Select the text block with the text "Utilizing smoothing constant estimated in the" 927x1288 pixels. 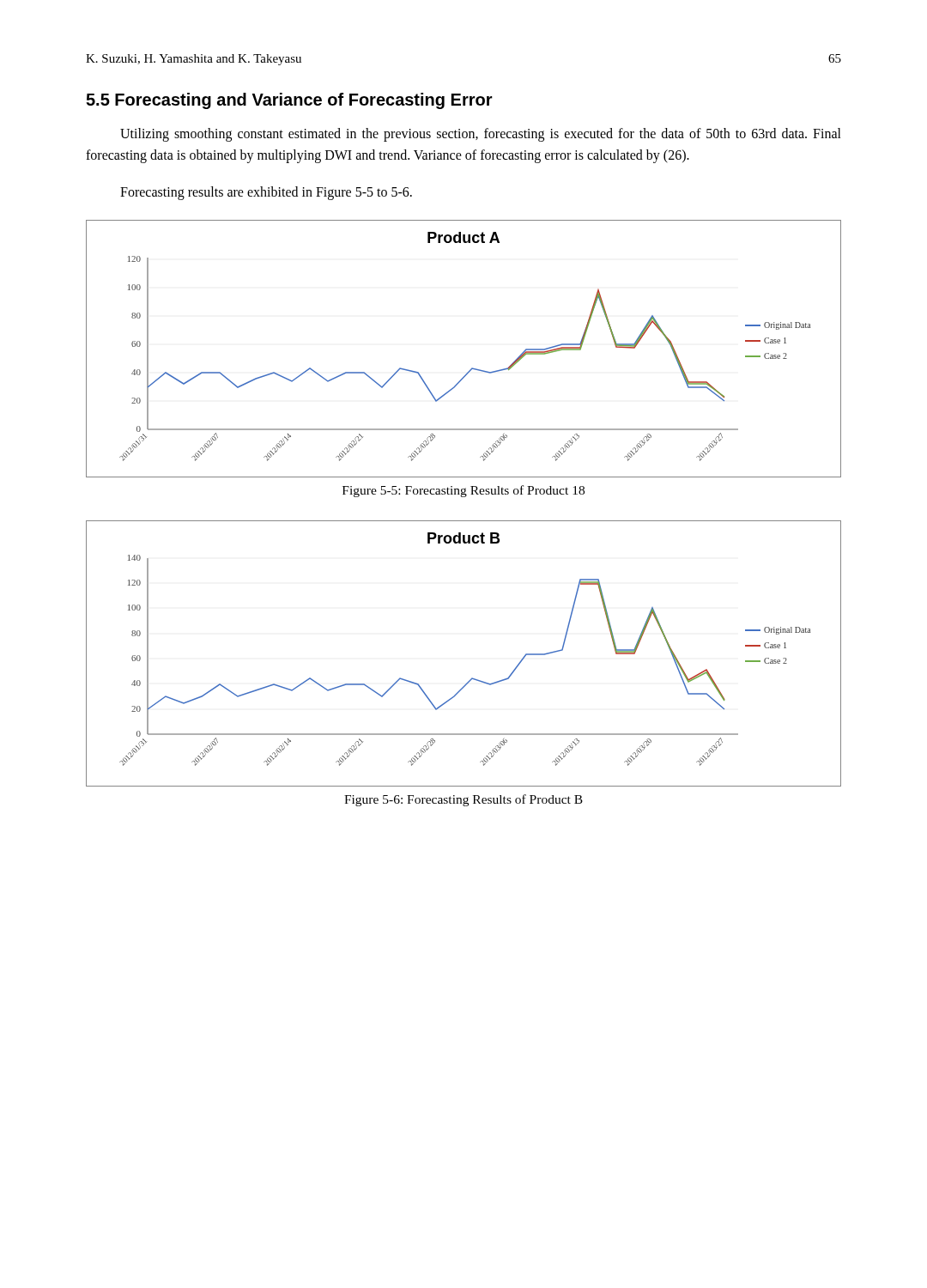point(464,144)
